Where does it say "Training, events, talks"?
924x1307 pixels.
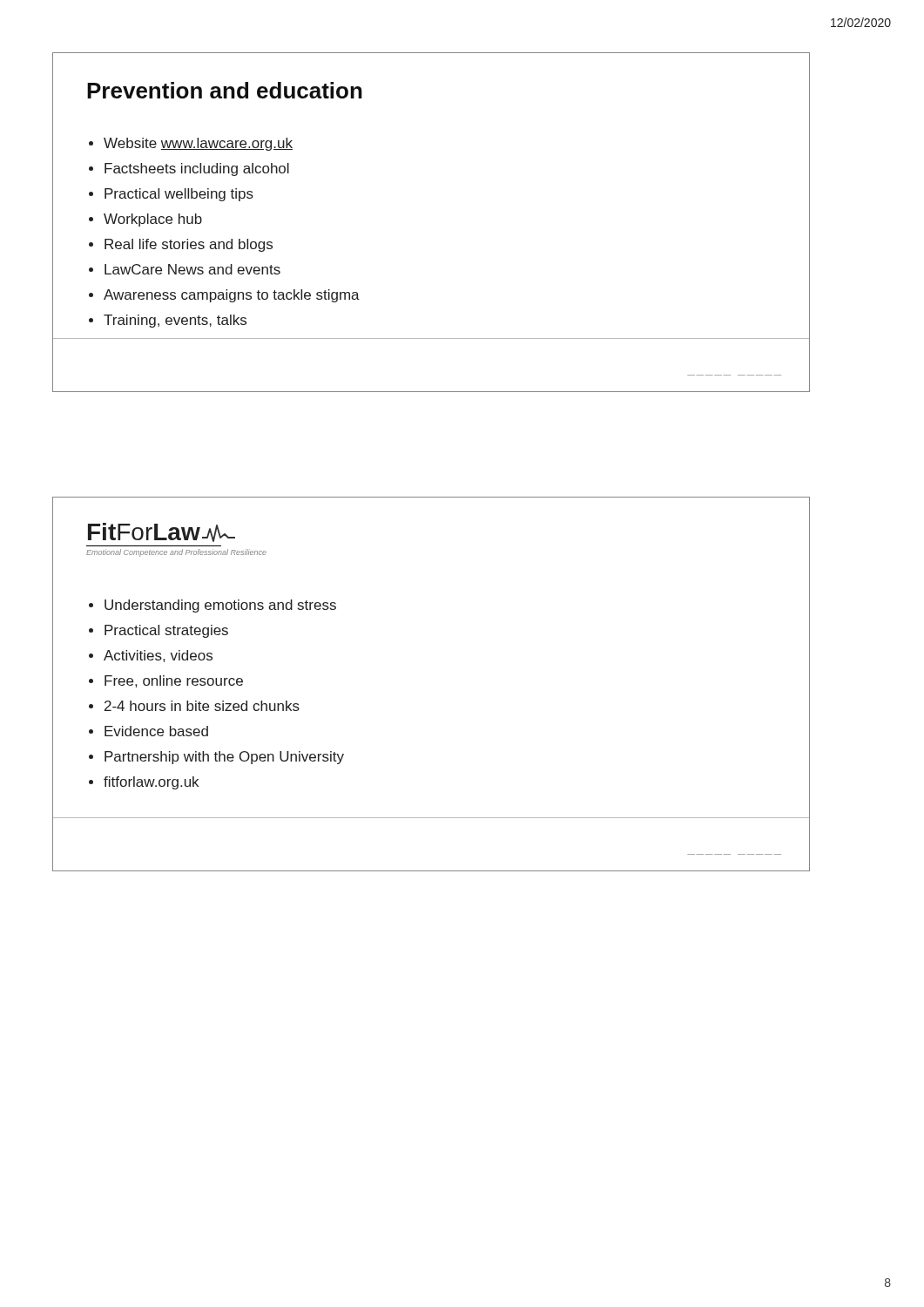[x=223, y=321]
